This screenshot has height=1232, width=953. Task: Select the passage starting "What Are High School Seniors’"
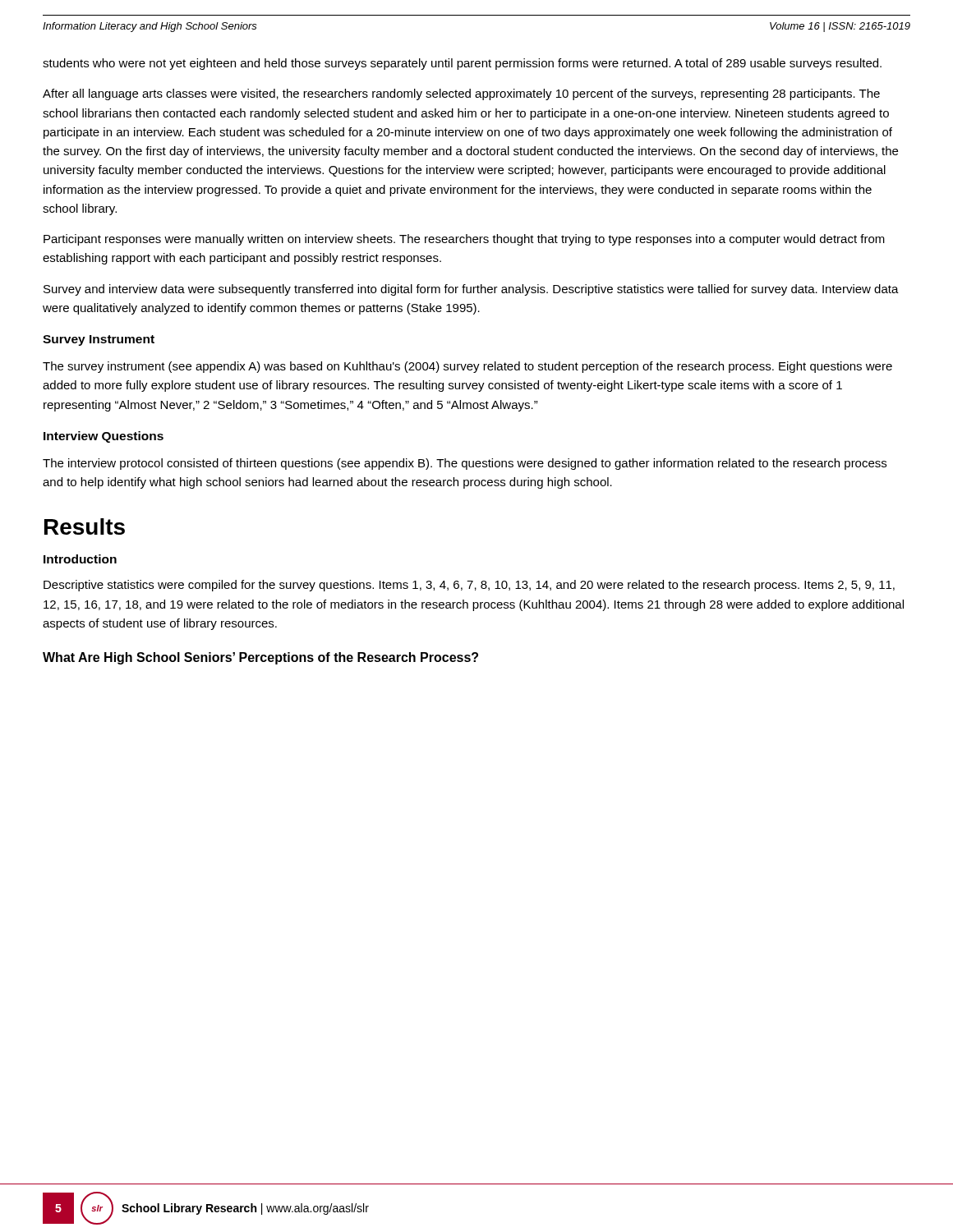(x=261, y=657)
